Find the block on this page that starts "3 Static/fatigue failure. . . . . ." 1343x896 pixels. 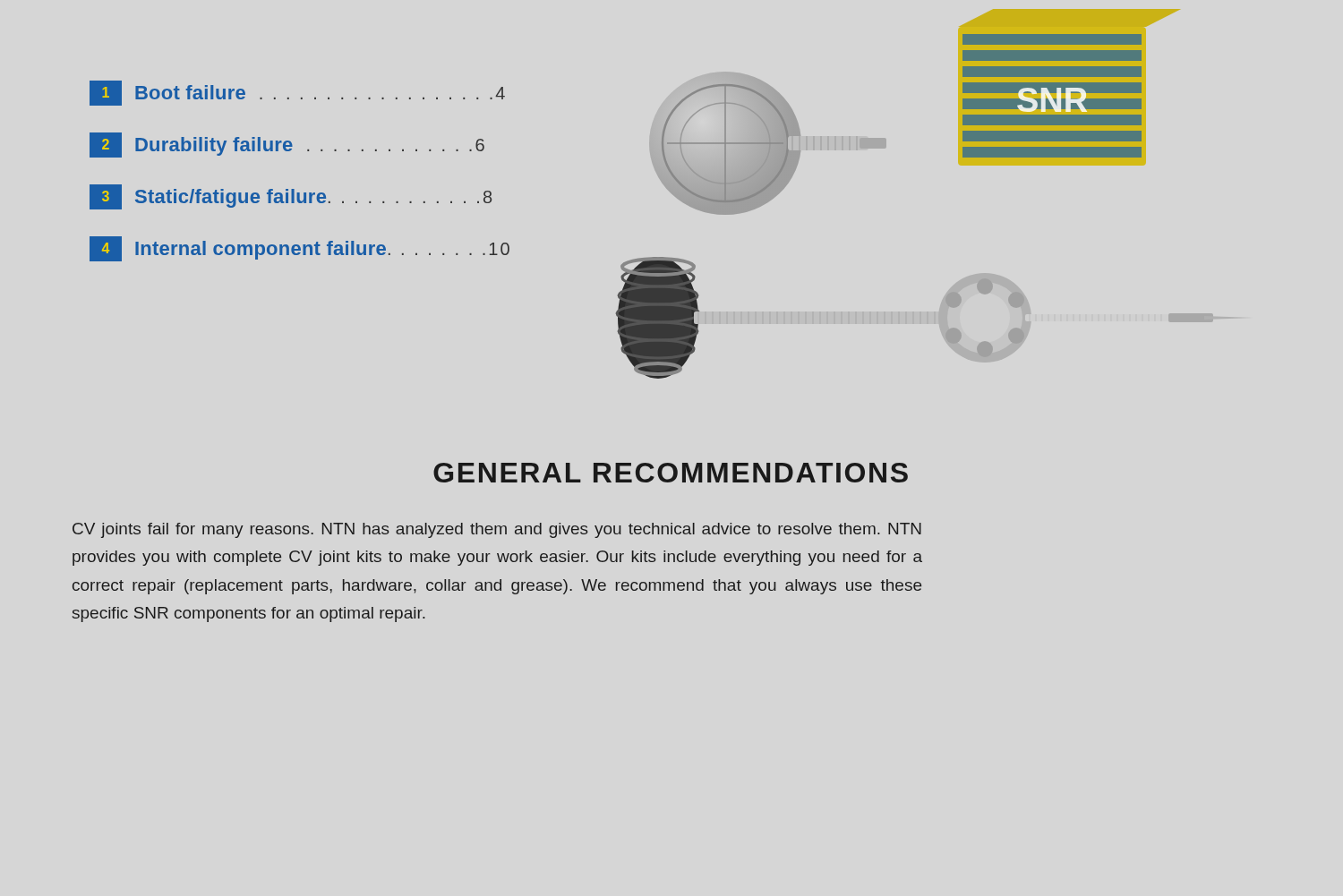click(x=292, y=197)
